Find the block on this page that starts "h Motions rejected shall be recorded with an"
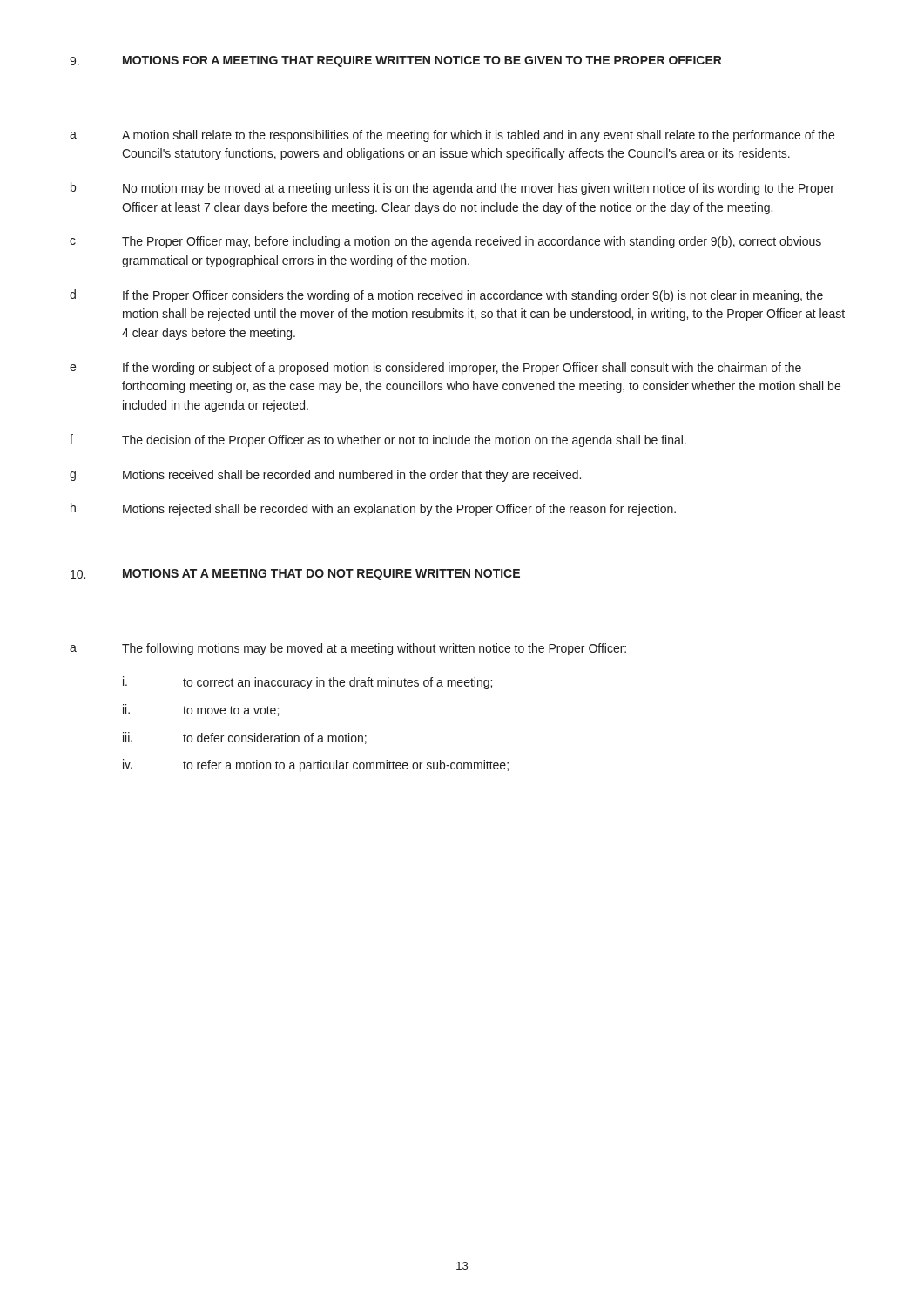This screenshot has width=924, height=1307. click(462, 510)
